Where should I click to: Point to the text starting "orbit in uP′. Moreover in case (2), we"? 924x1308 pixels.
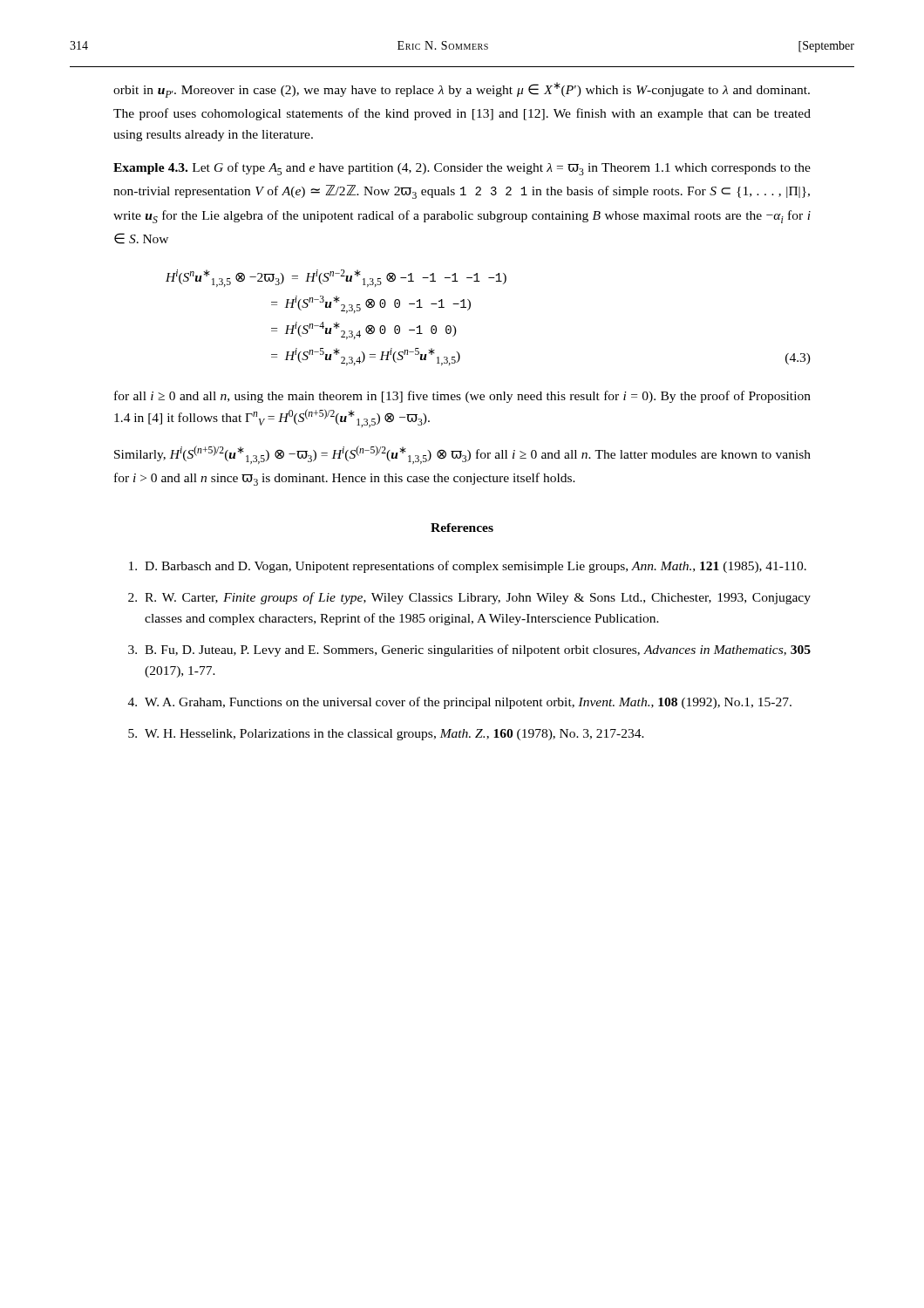[462, 111]
